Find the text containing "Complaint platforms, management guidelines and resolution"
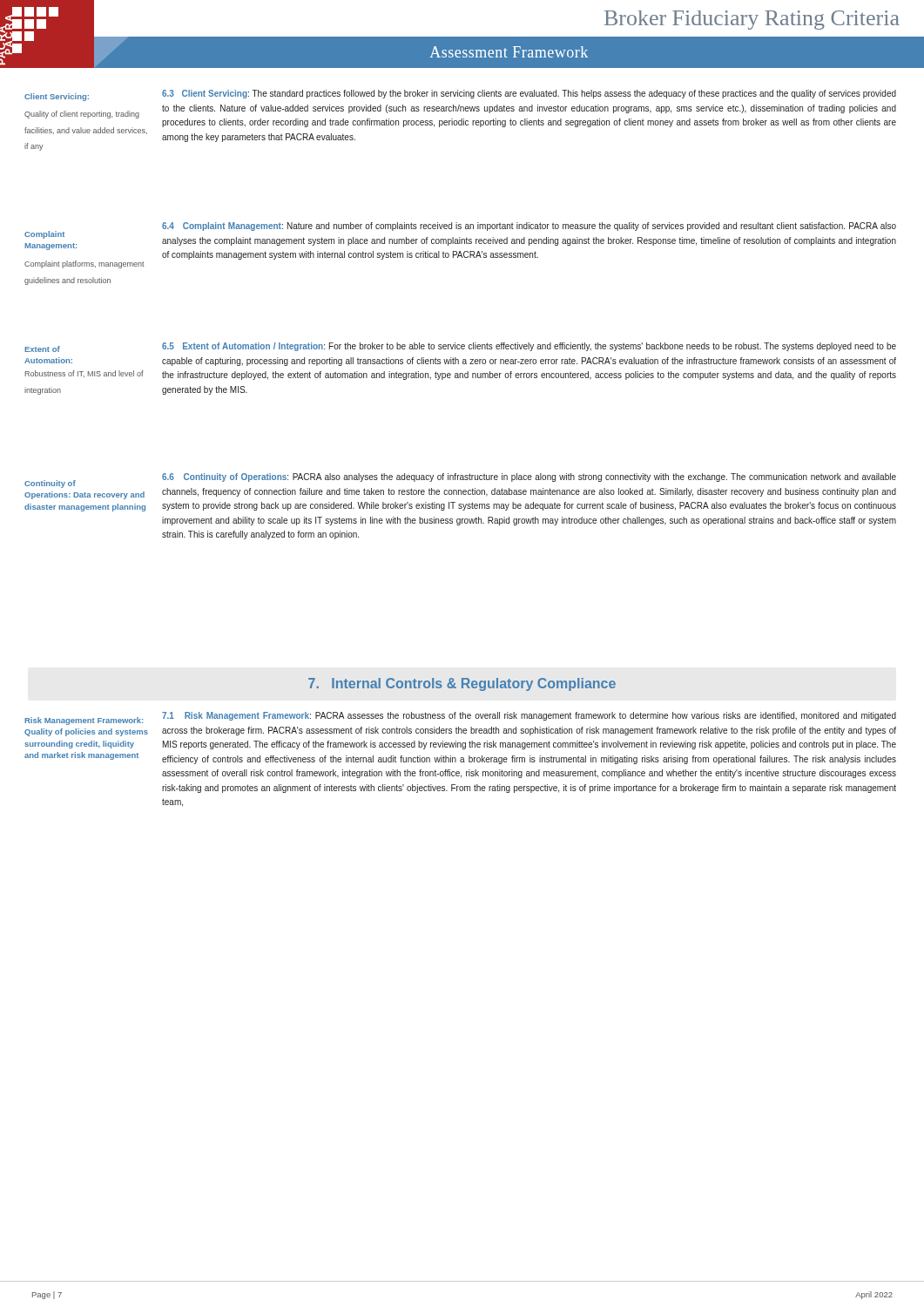Image resolution: width=924 pixels, height=1307 pixels. point(84,272)
